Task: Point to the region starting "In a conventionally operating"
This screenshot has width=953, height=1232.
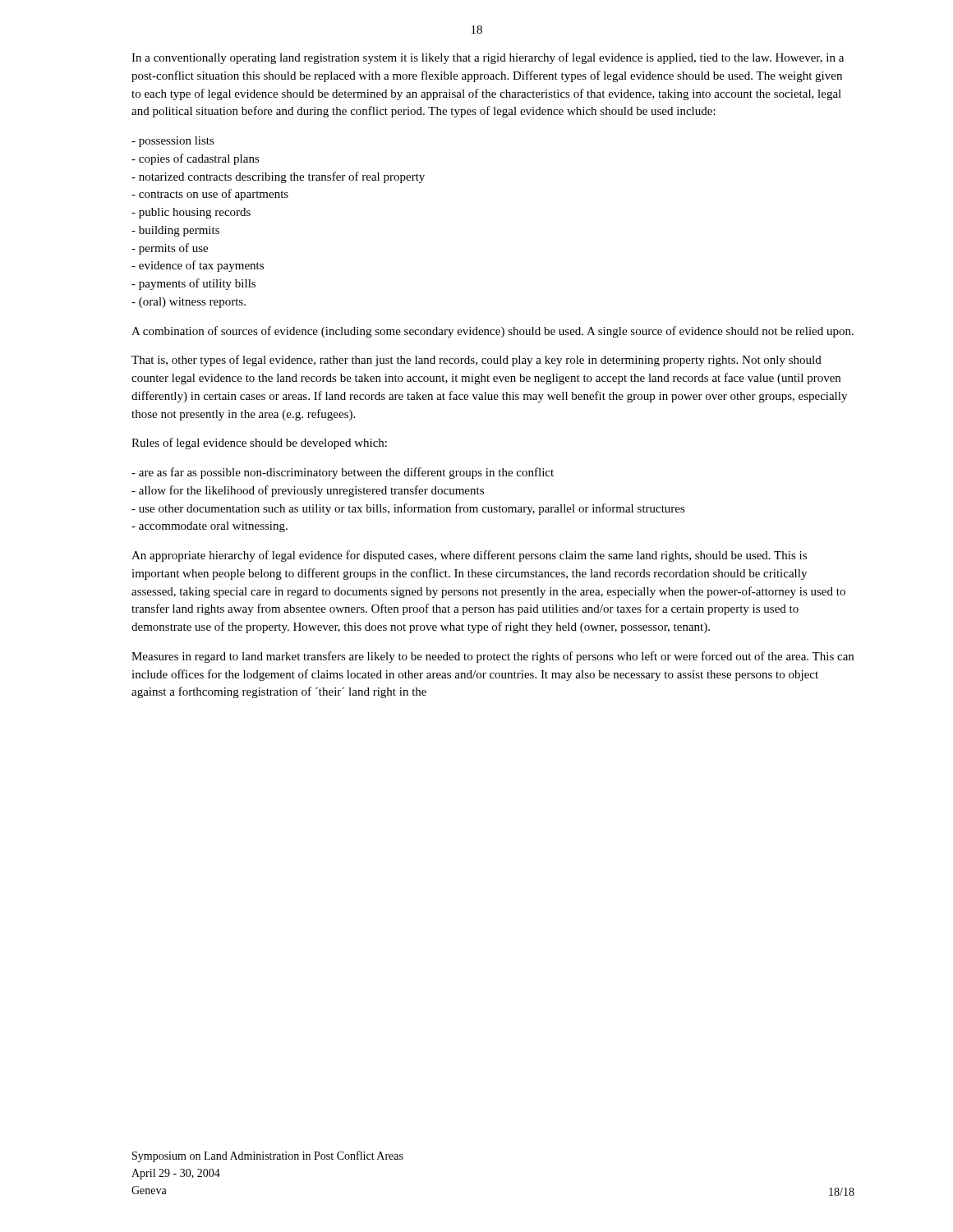Action: coord(488,84)
